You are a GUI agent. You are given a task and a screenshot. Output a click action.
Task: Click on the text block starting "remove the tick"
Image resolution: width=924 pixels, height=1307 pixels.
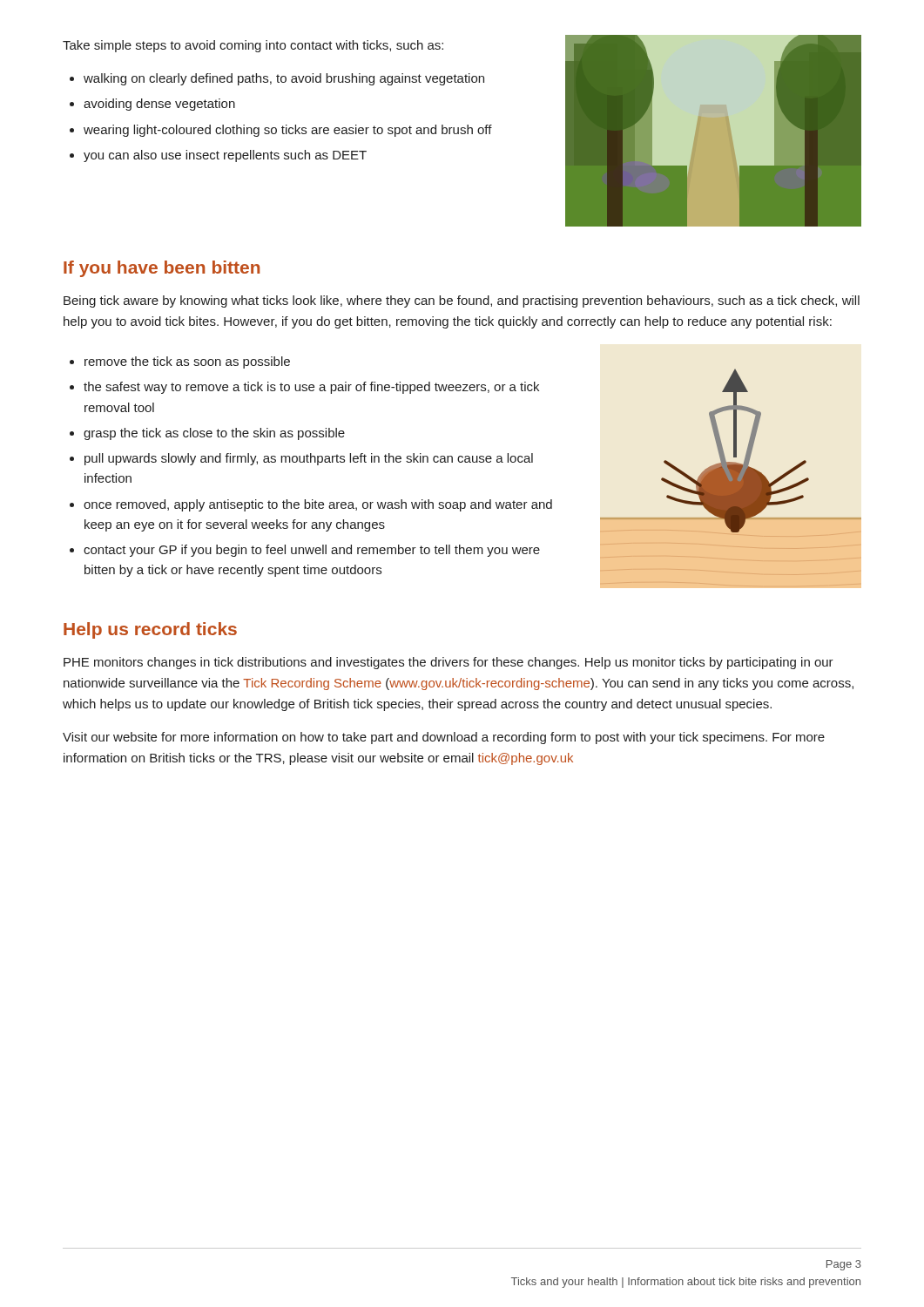click(x=187, y=361)
